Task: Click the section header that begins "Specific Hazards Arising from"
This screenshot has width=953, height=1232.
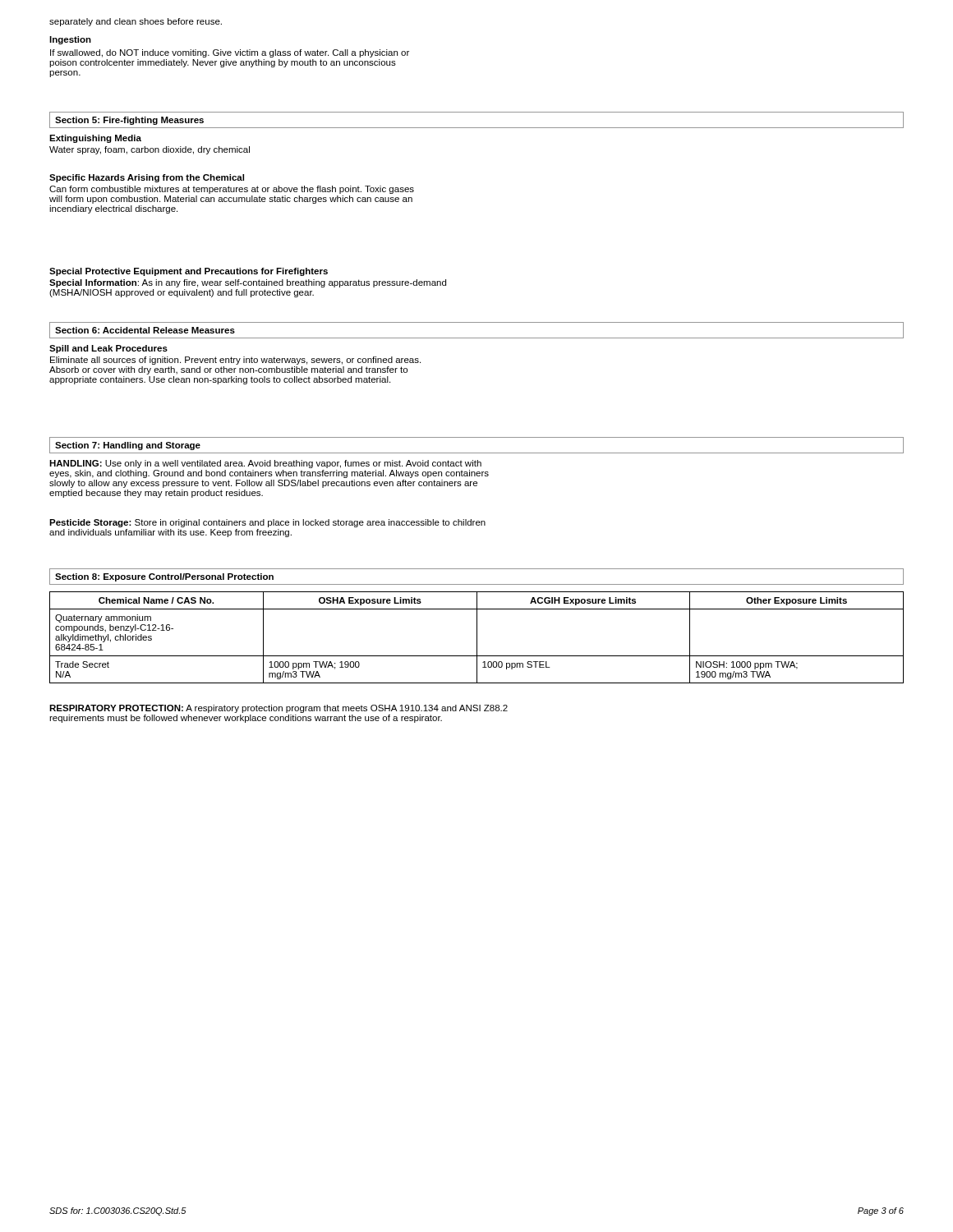Action: tap(147, 177)
